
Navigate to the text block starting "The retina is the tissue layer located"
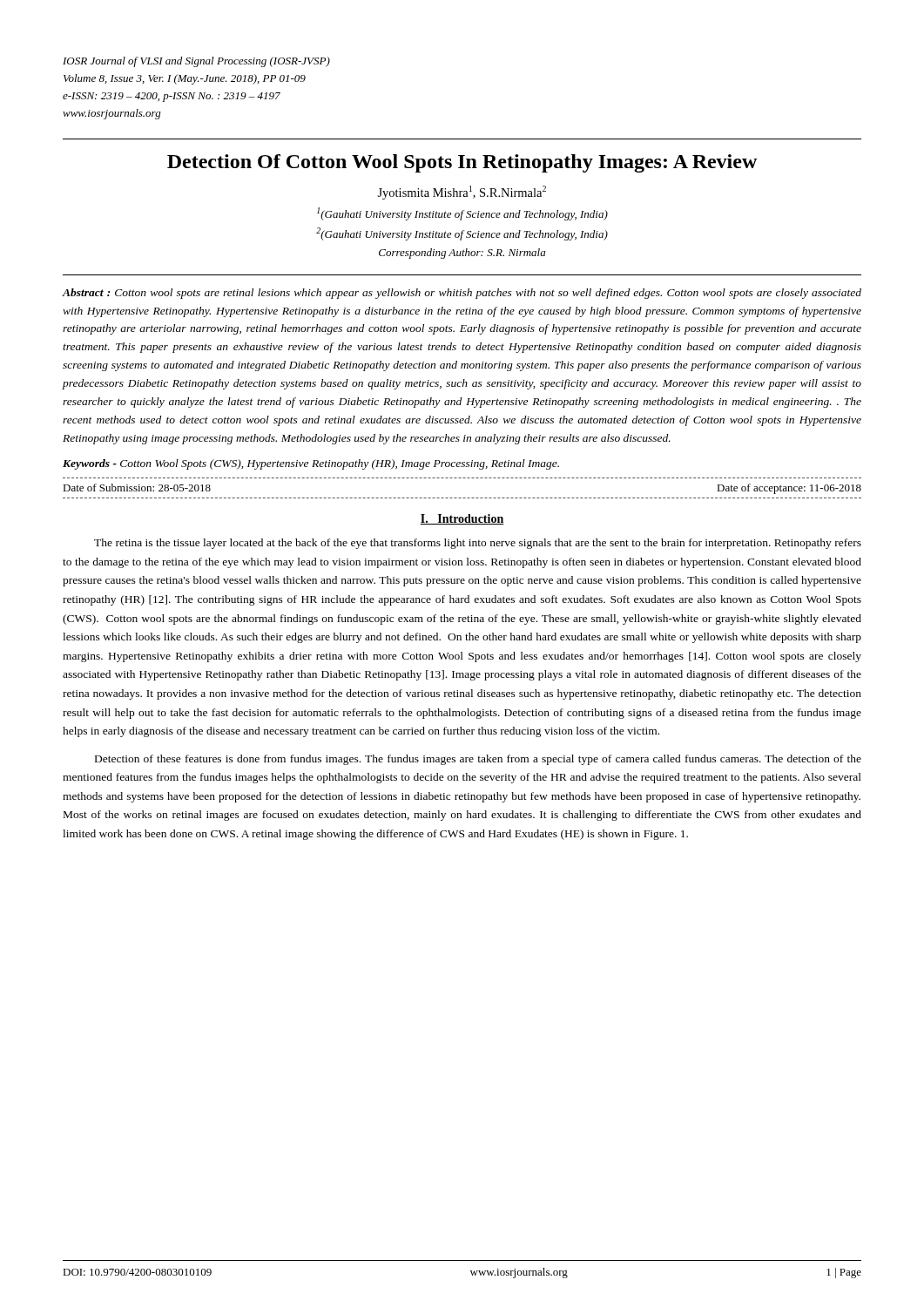tap(462, 637)
